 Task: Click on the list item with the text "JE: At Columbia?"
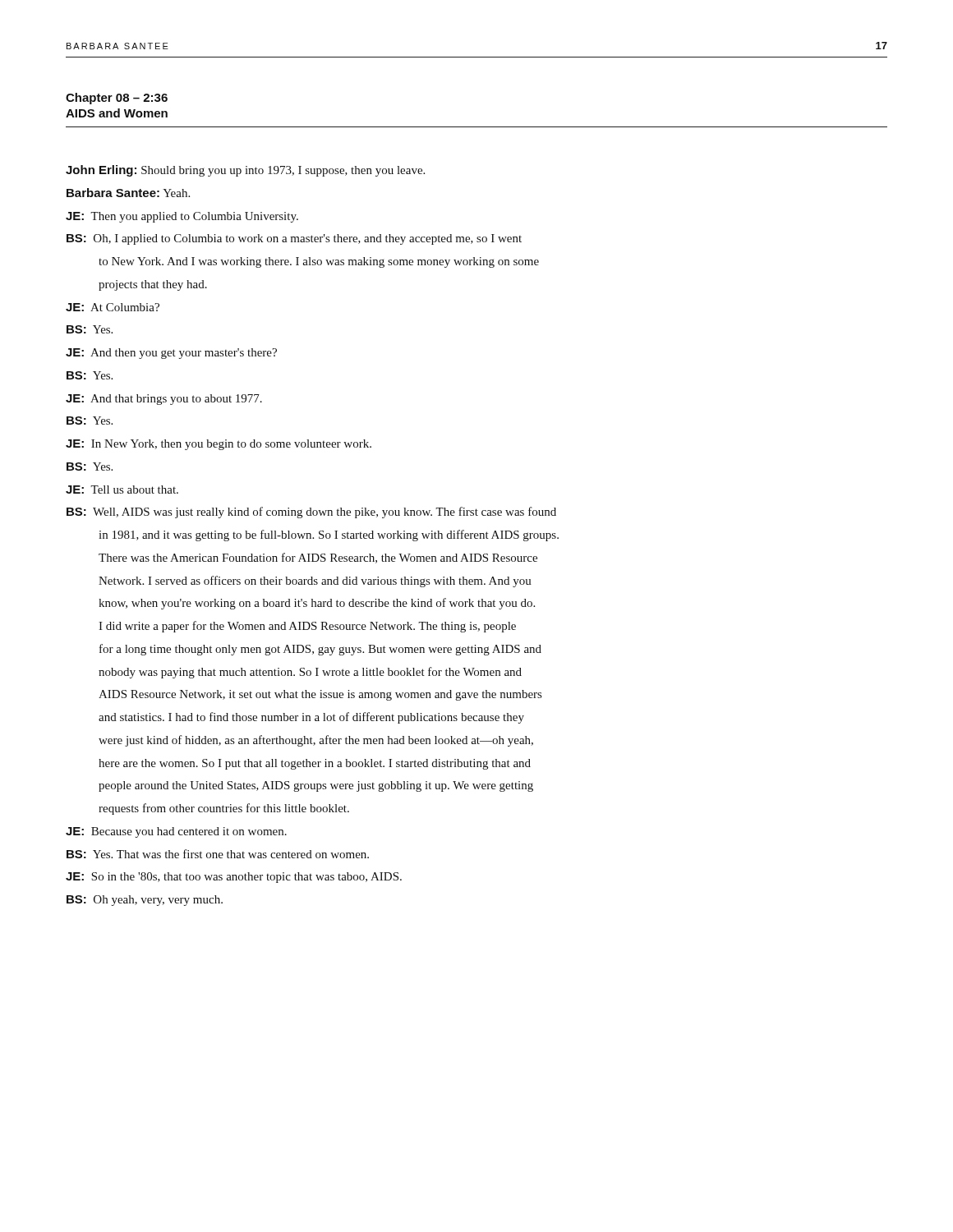113,306
